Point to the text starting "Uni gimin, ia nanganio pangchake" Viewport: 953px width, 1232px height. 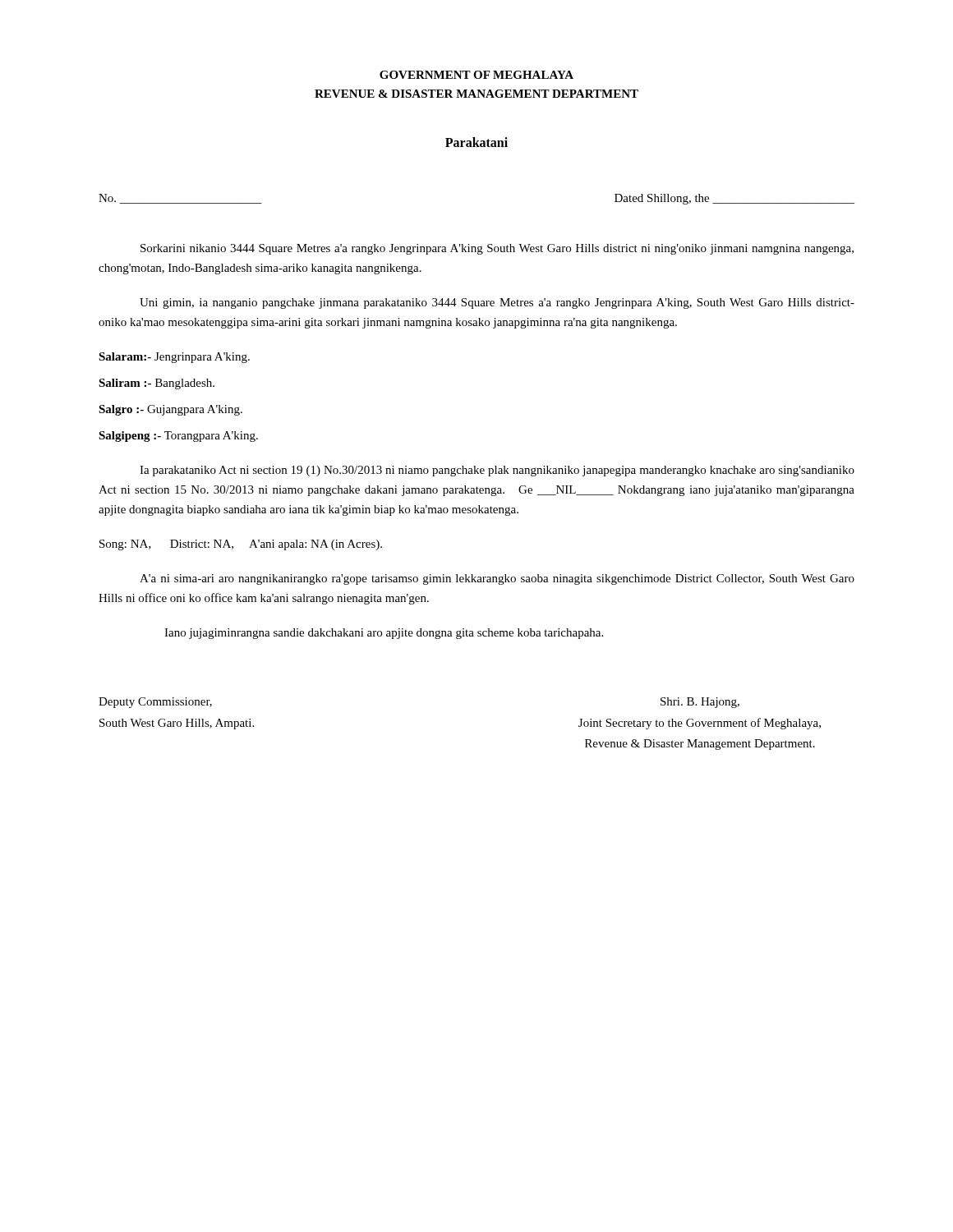(x=476, y=312)
